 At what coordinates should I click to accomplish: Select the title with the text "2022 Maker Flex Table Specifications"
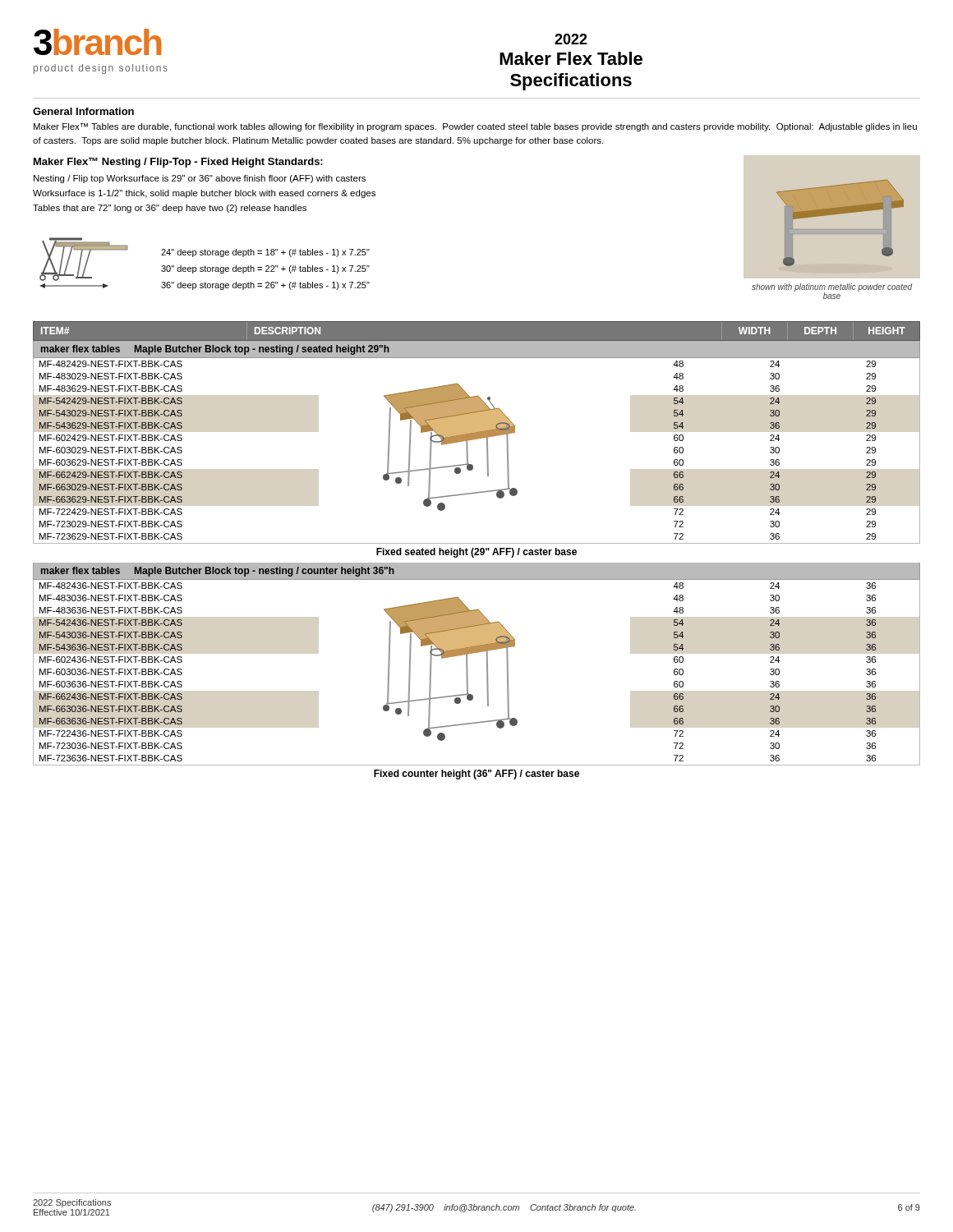click(571, 61)
